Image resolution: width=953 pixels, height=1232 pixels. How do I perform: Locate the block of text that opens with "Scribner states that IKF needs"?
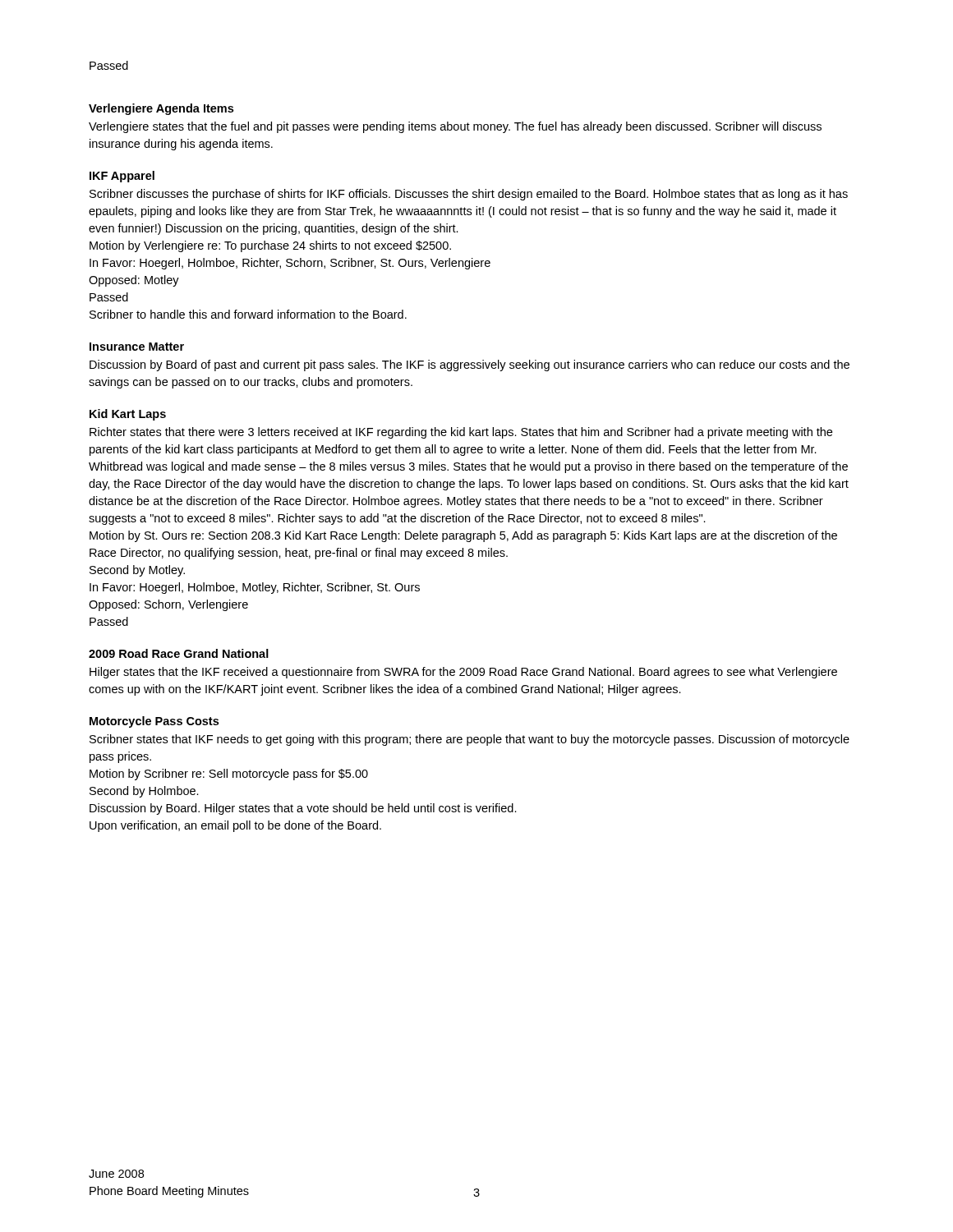coord(470,740)
